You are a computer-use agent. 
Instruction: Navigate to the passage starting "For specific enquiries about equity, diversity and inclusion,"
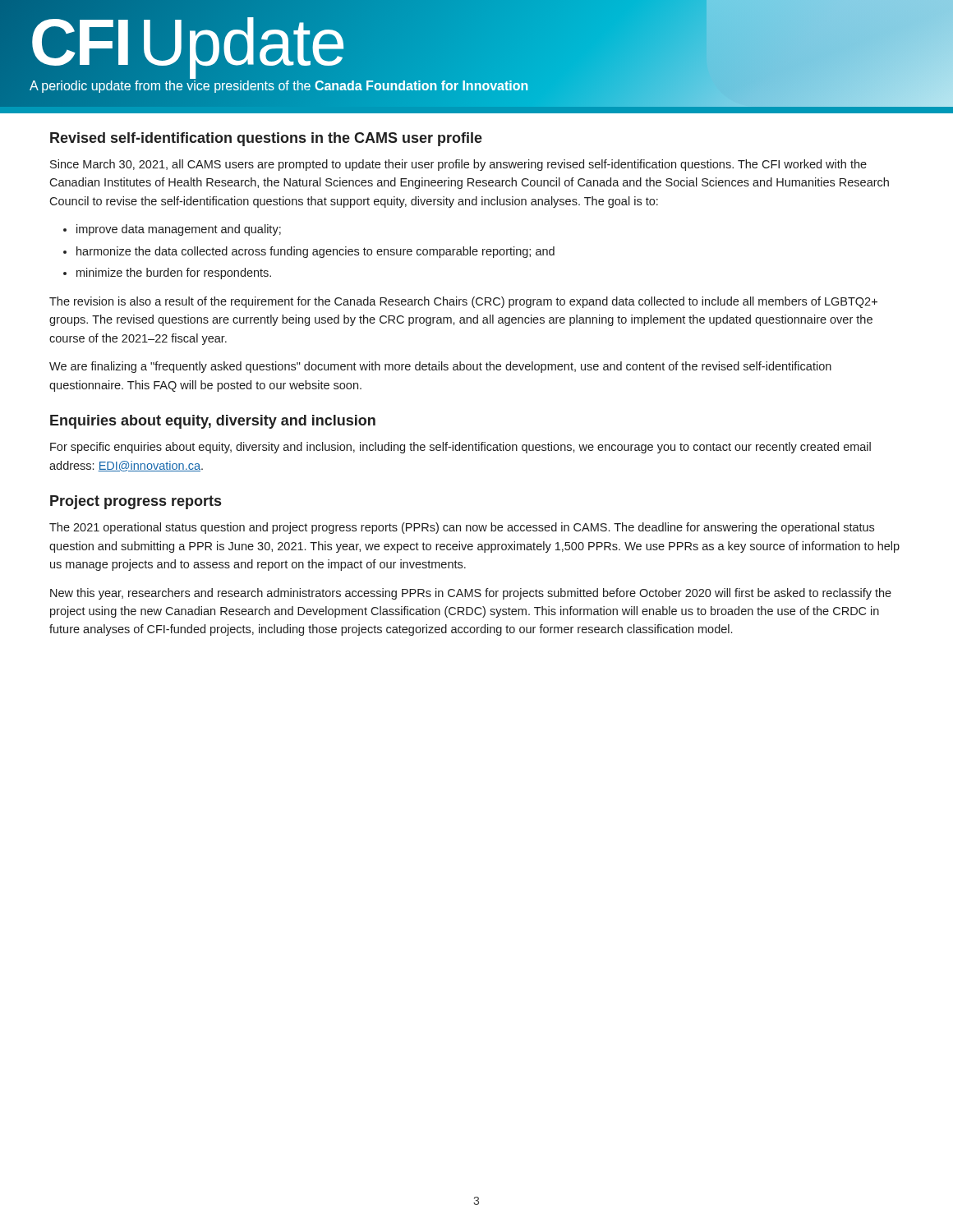pos(460,456)
